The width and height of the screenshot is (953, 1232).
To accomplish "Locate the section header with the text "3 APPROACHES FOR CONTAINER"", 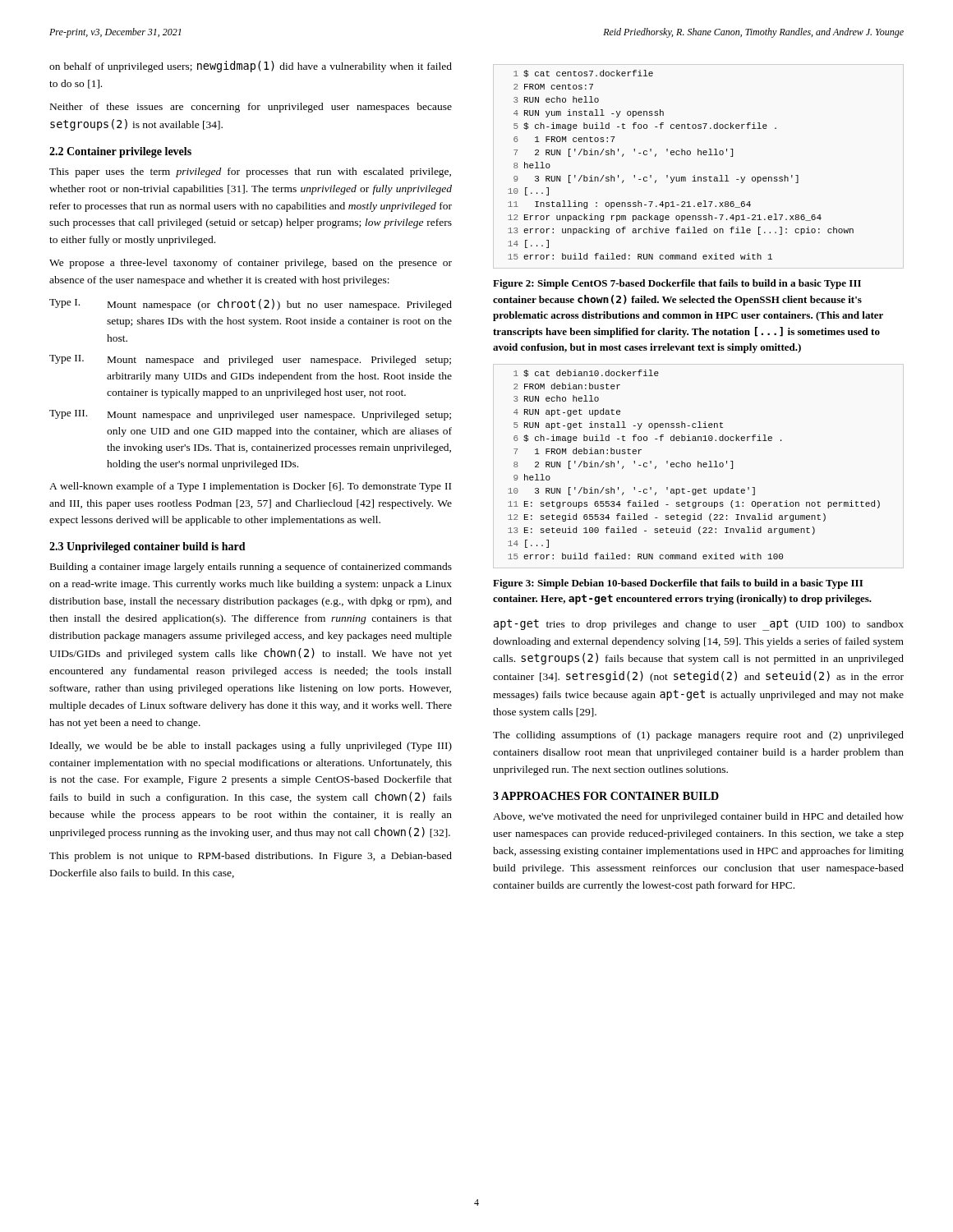I will tap(606, 796).
